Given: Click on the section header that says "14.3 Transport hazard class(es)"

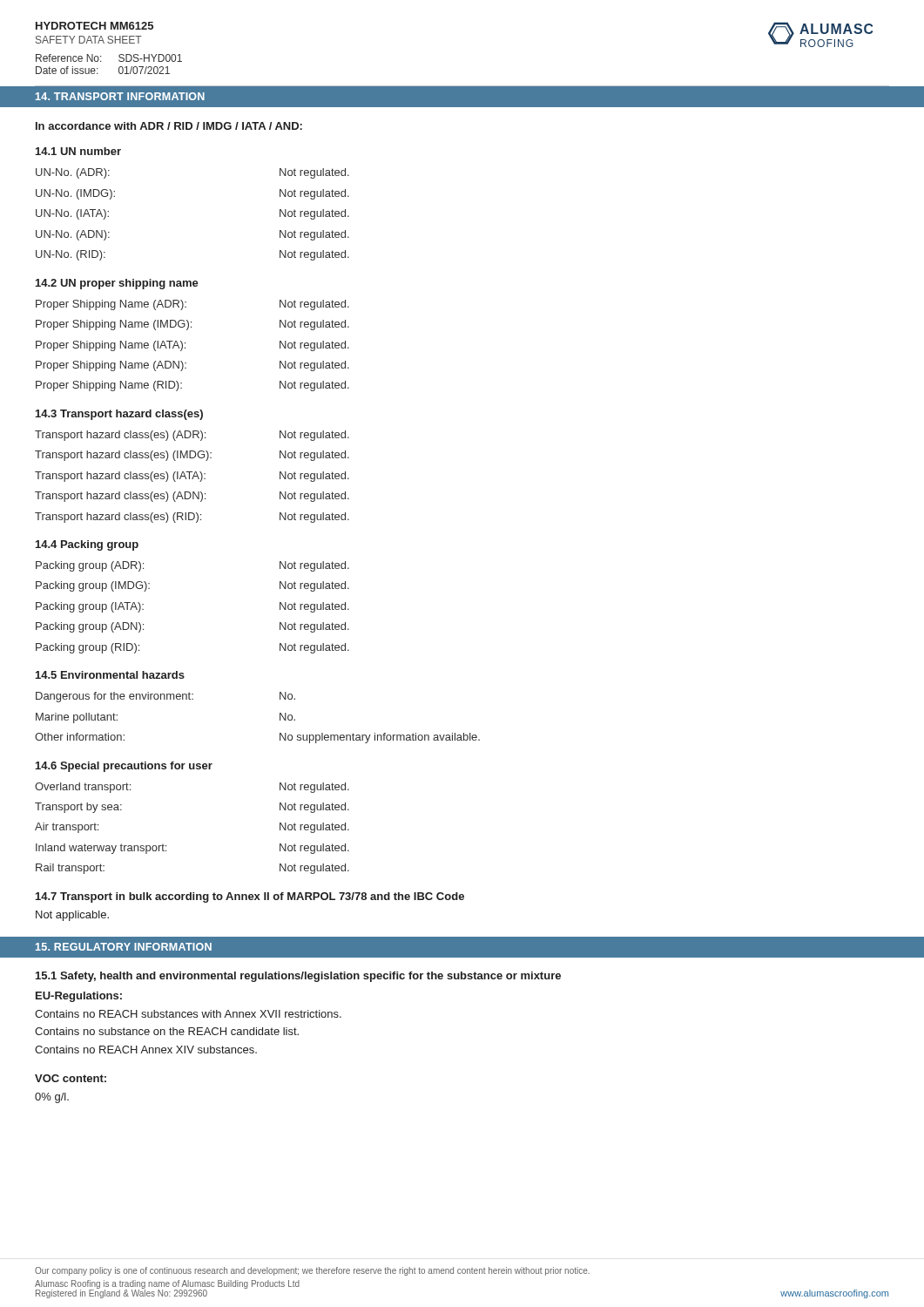Looking at the screenshot, I should pos(119,413).
